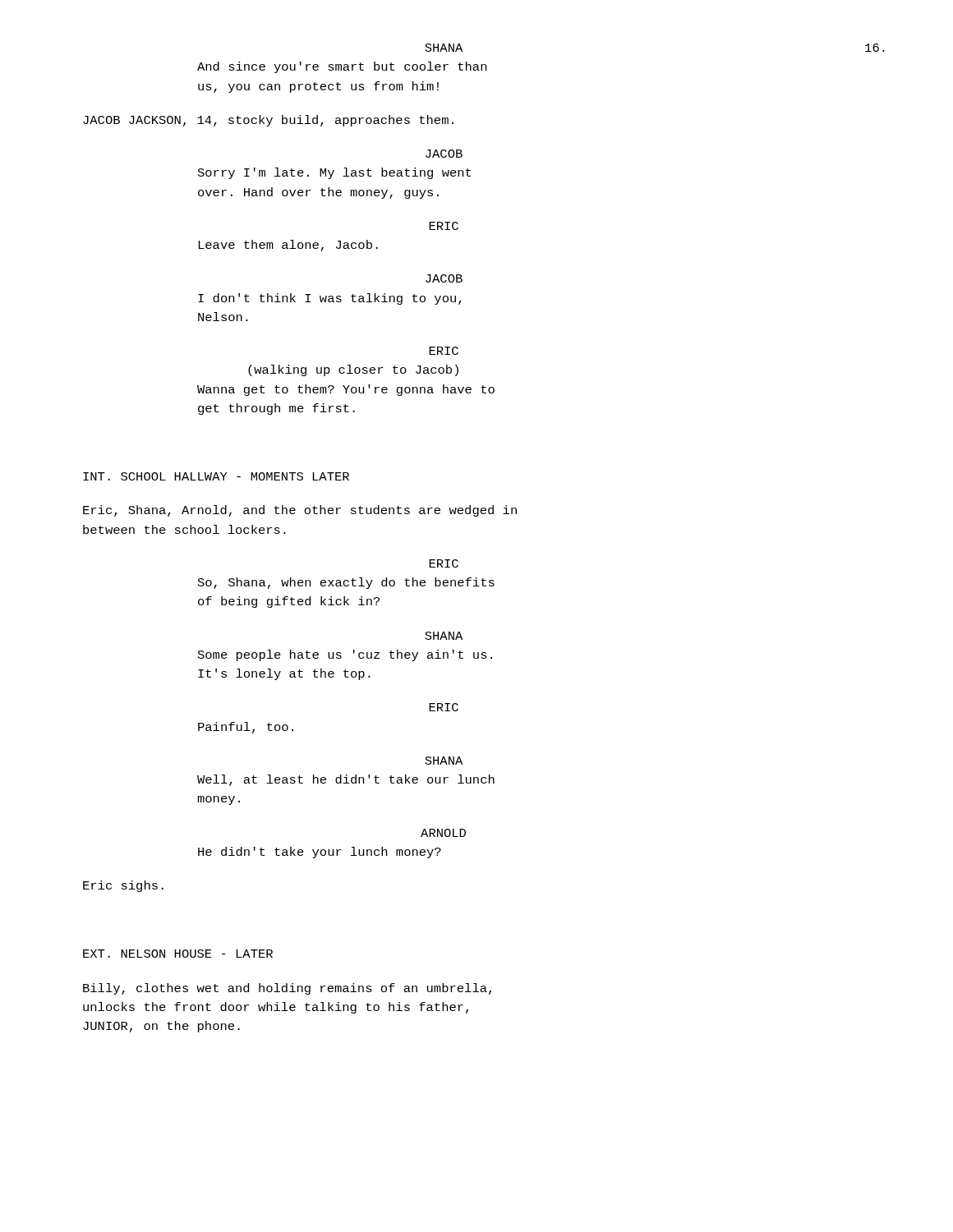Locate the text block with the text "ARNOLD He didn't take"
Image resolution: width=953 pixels, height=1232 pixels.
coord(444,843)
